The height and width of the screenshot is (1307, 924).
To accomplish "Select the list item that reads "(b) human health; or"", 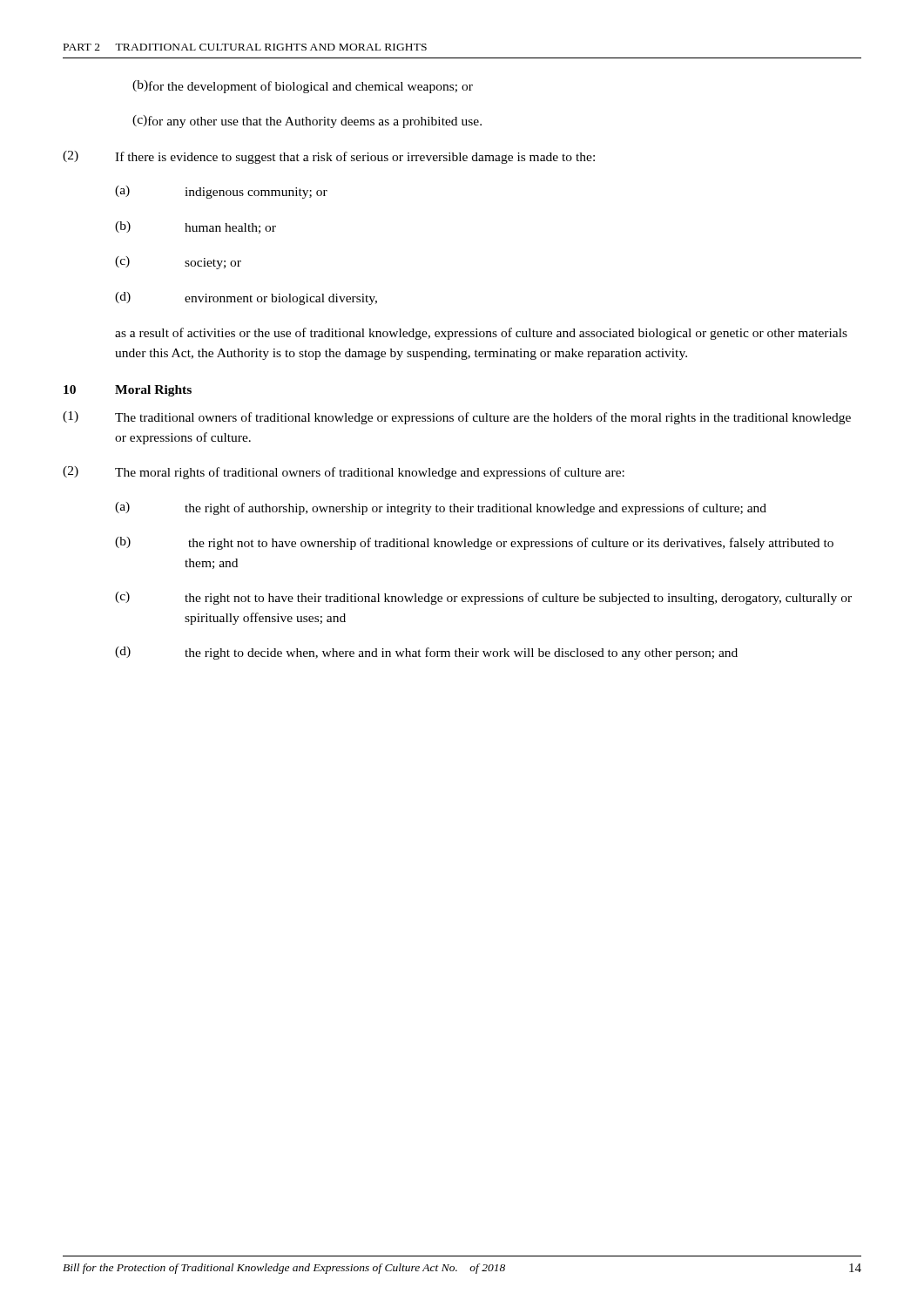I will click(x=196, y=227).
